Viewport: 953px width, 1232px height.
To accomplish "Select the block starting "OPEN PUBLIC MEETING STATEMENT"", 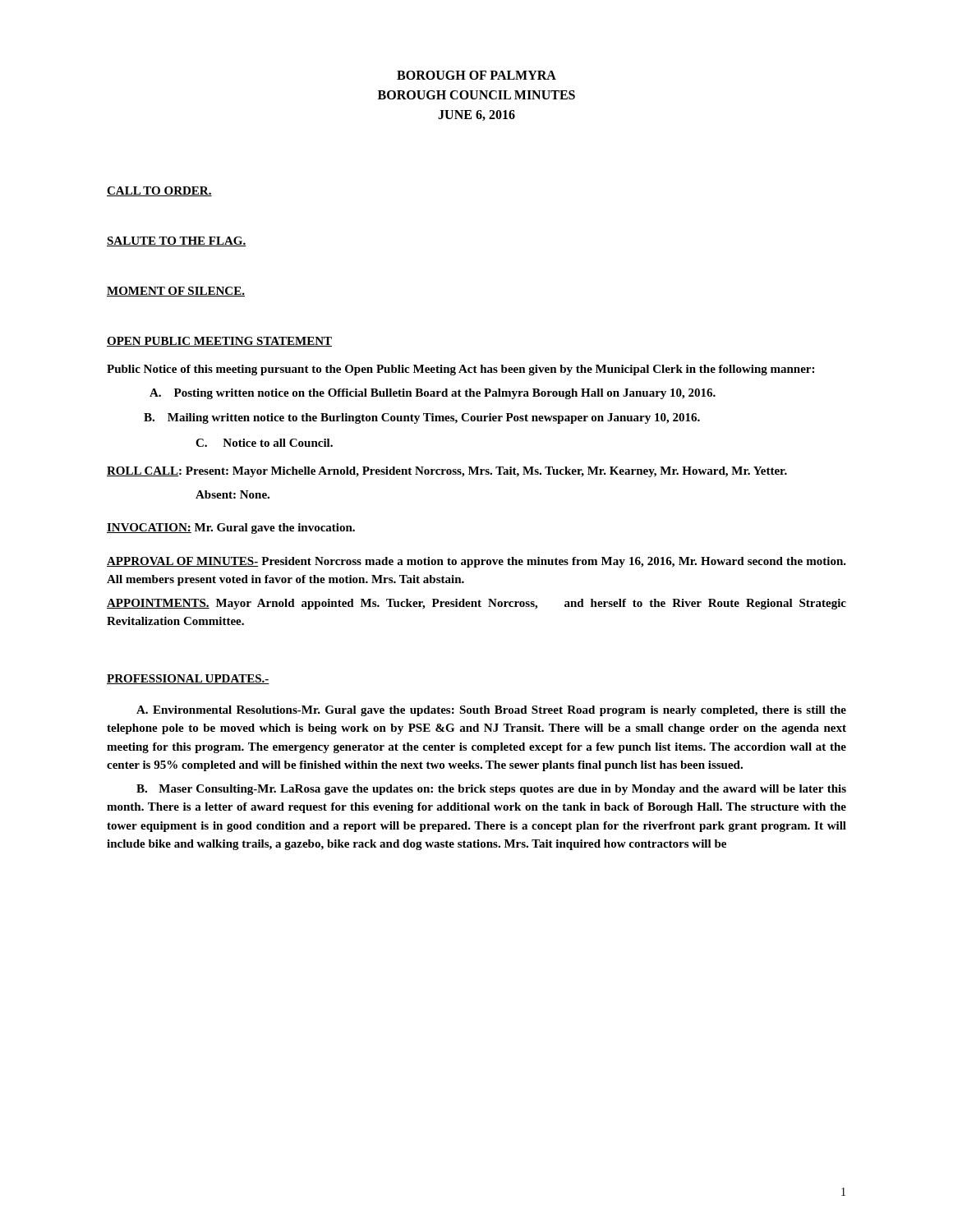I will [219, 341].
